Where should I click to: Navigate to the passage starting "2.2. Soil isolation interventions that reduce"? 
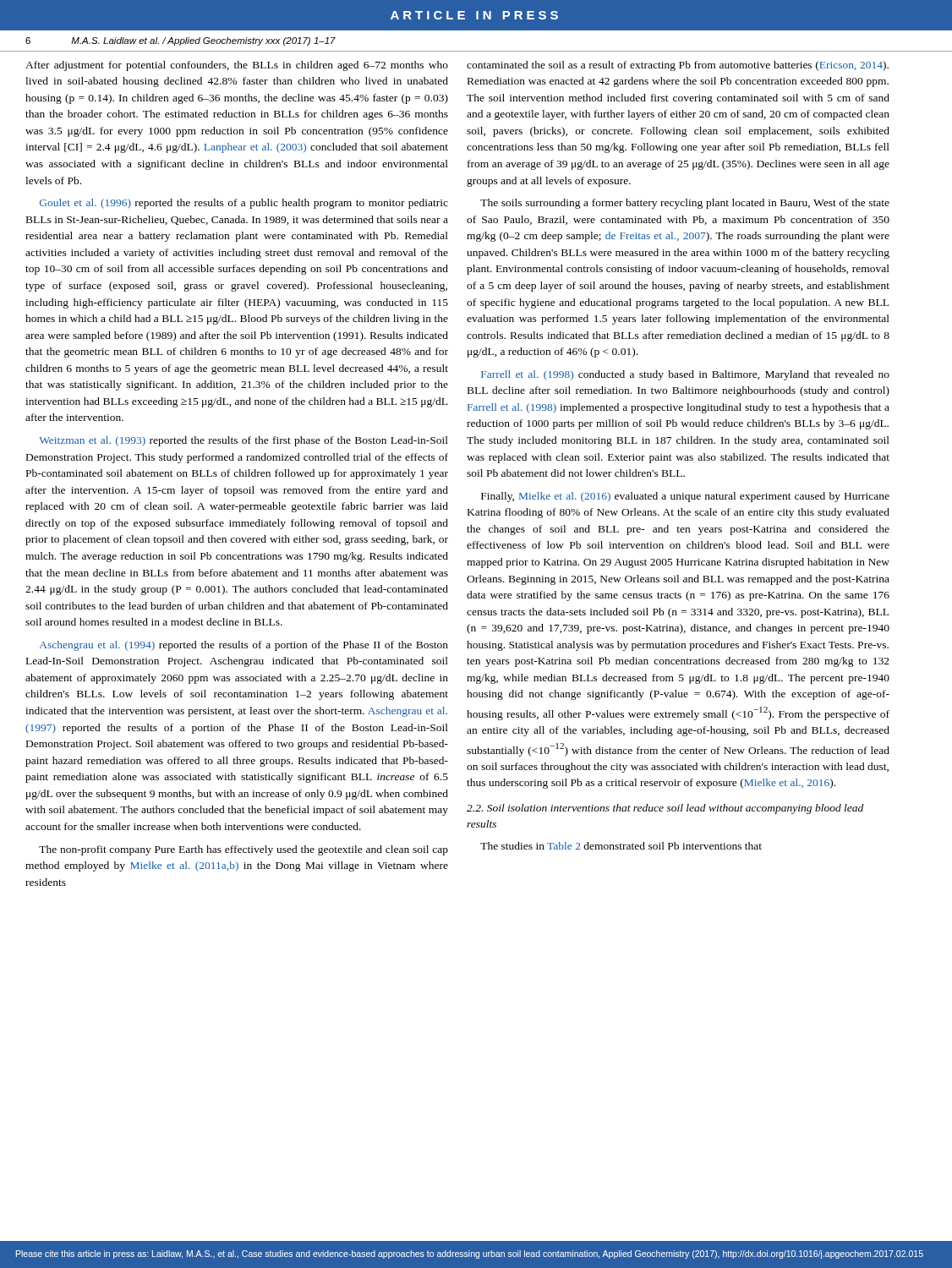665,816
